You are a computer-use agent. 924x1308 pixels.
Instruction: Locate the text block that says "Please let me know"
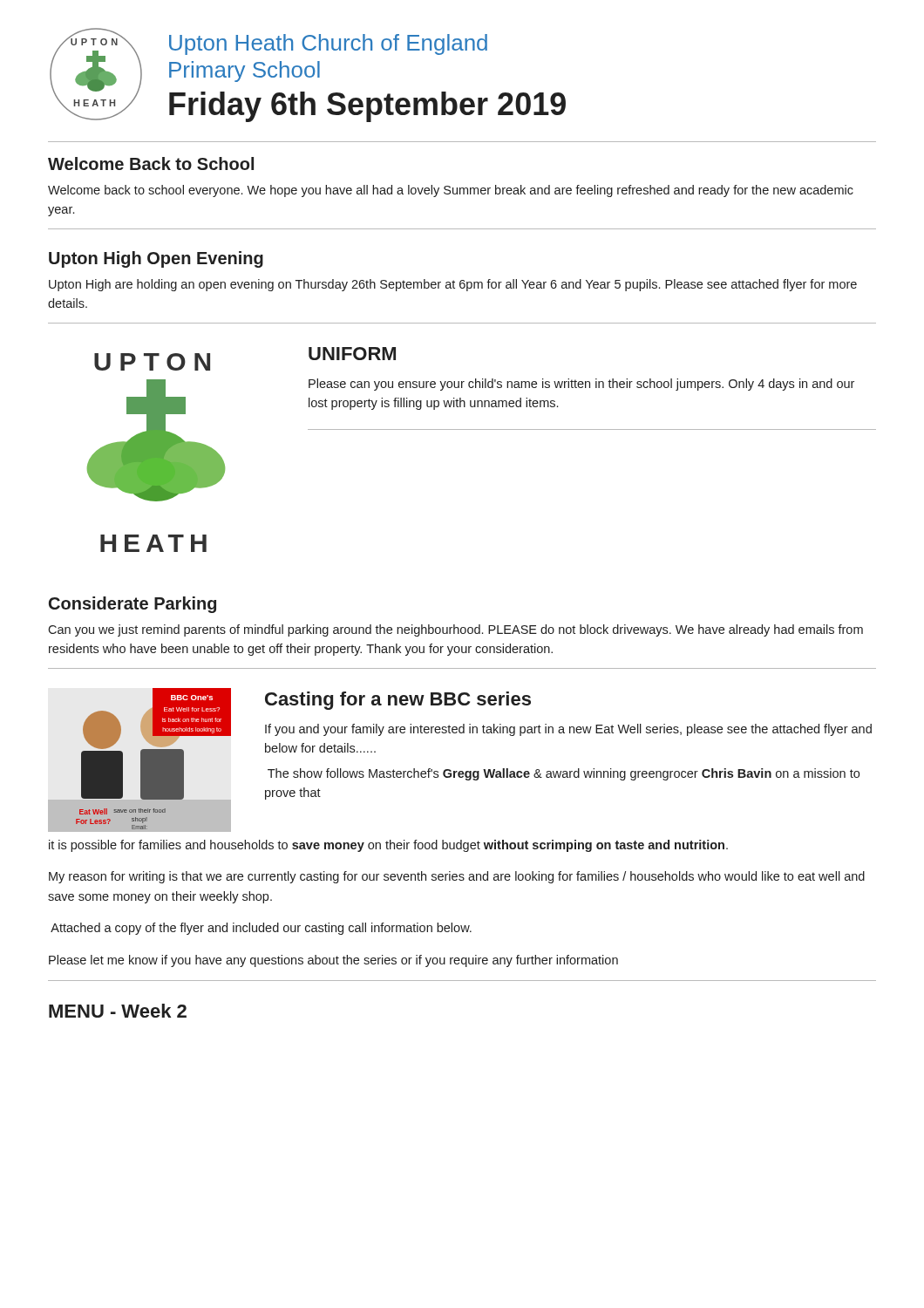(x=462, y=960)
